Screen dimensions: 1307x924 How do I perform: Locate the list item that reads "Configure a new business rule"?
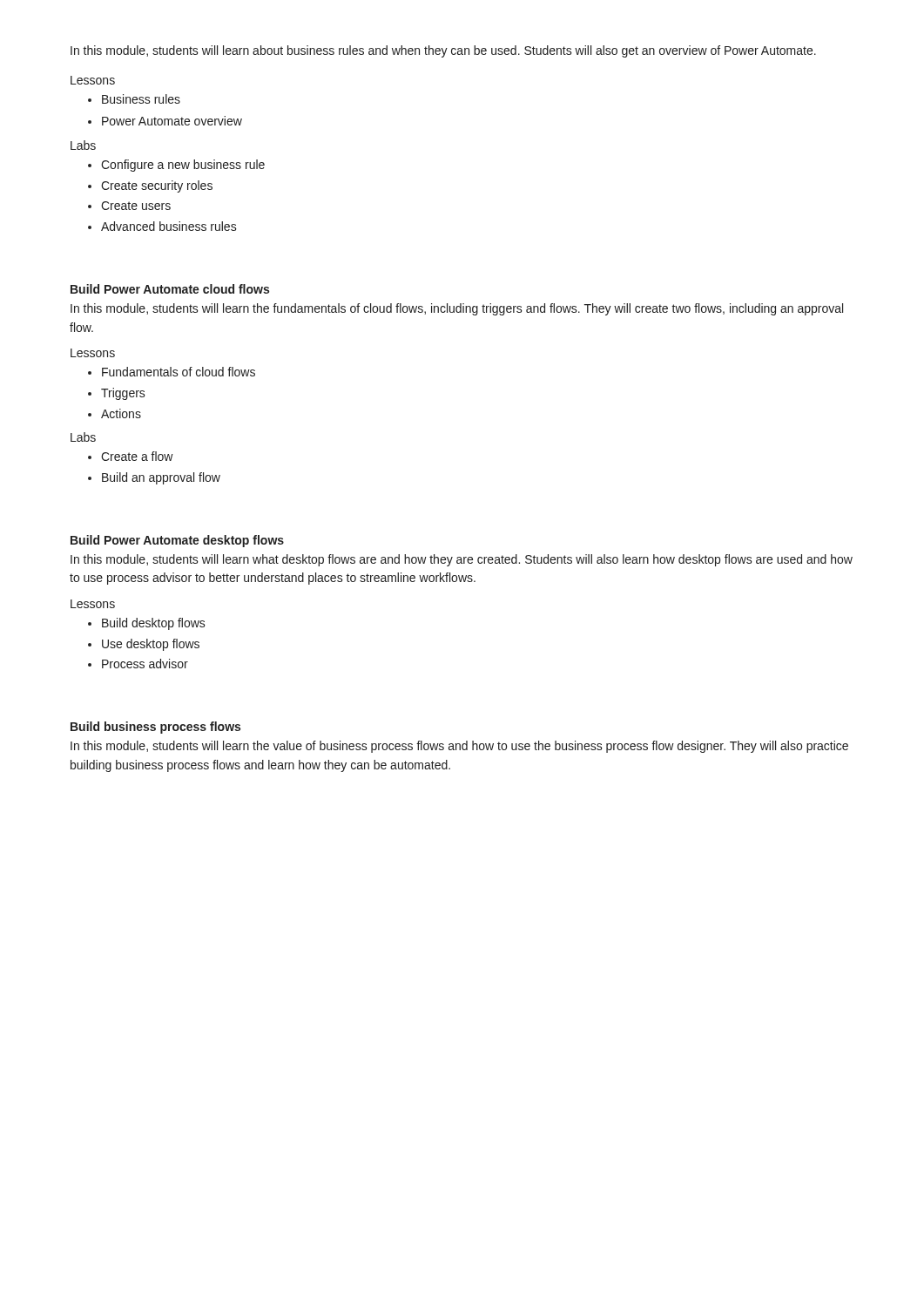coord(176,166)
